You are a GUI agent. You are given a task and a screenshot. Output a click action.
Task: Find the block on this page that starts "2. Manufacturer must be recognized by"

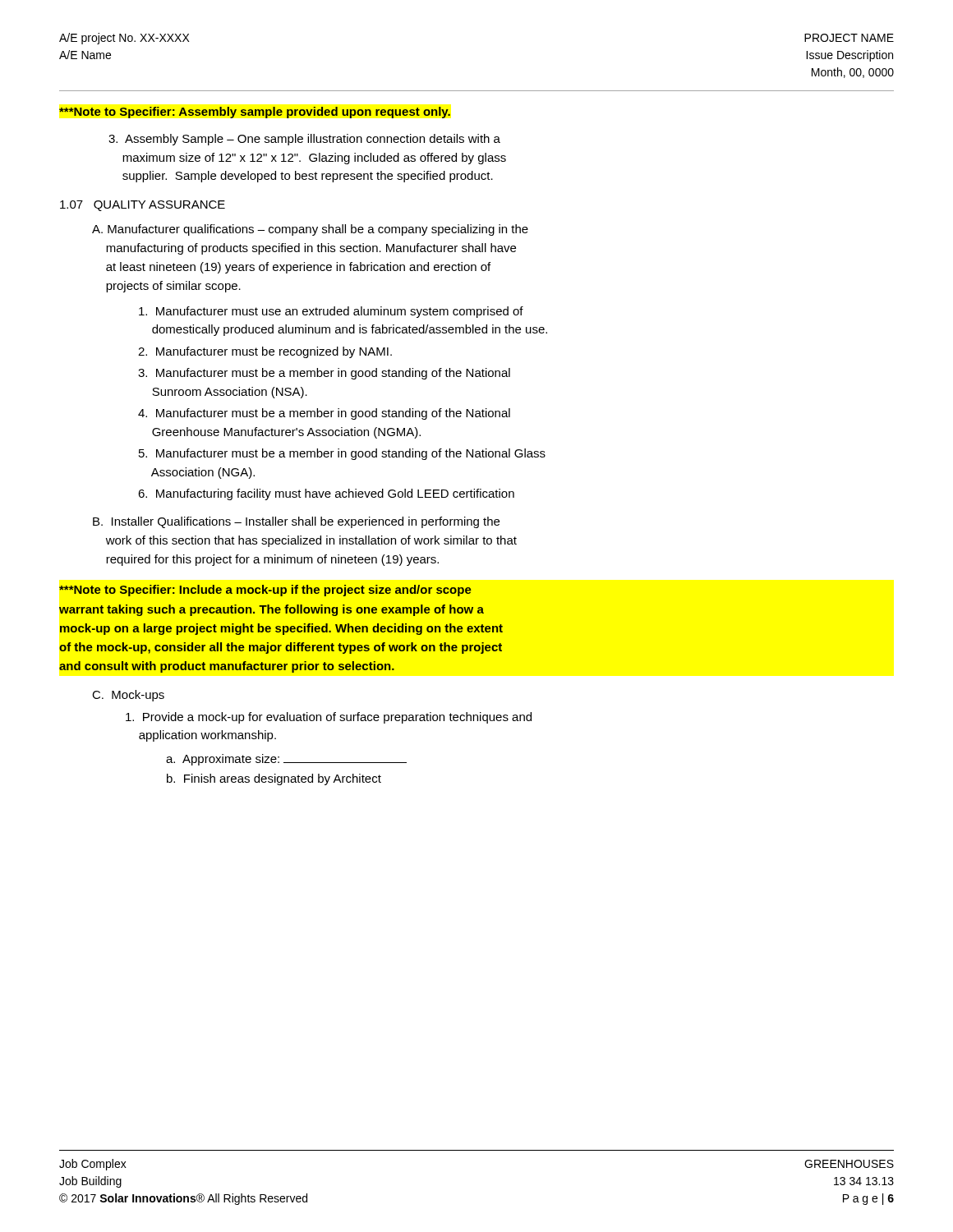point(265,351)
